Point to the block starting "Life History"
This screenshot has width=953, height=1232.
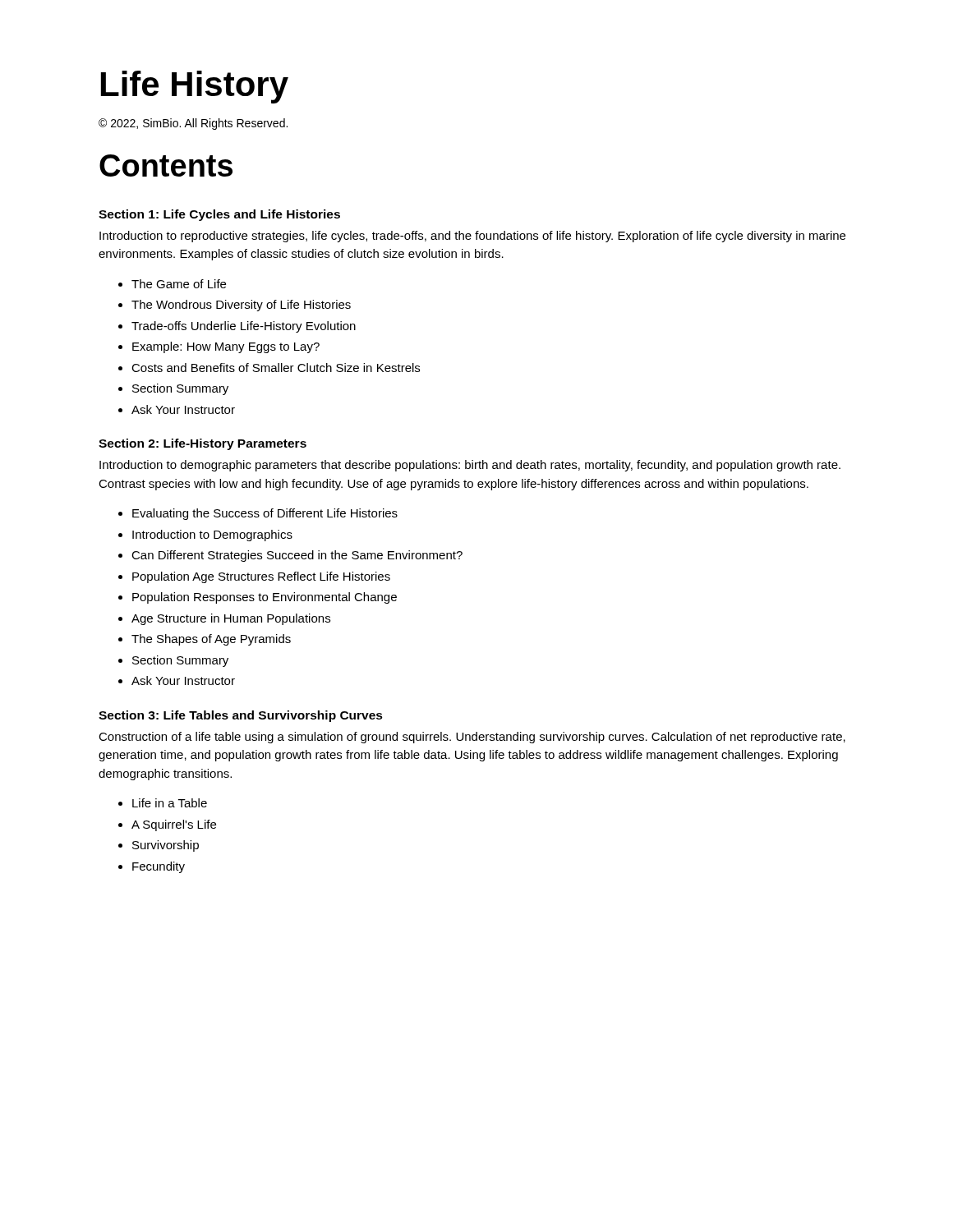click(x=195, y=87)
